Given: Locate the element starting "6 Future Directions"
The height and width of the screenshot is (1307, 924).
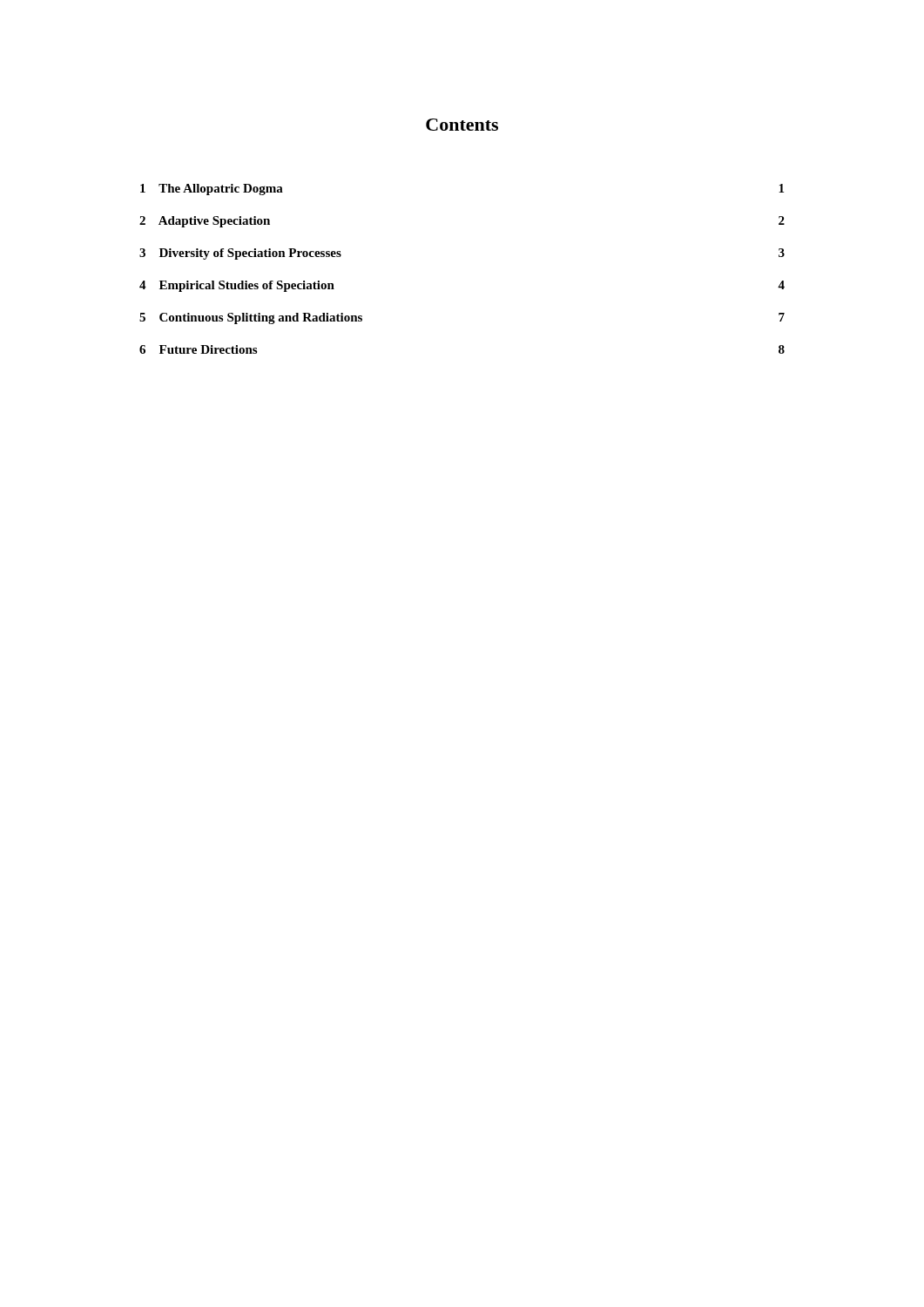Looking at the screenshot, I should pos(208,349).
